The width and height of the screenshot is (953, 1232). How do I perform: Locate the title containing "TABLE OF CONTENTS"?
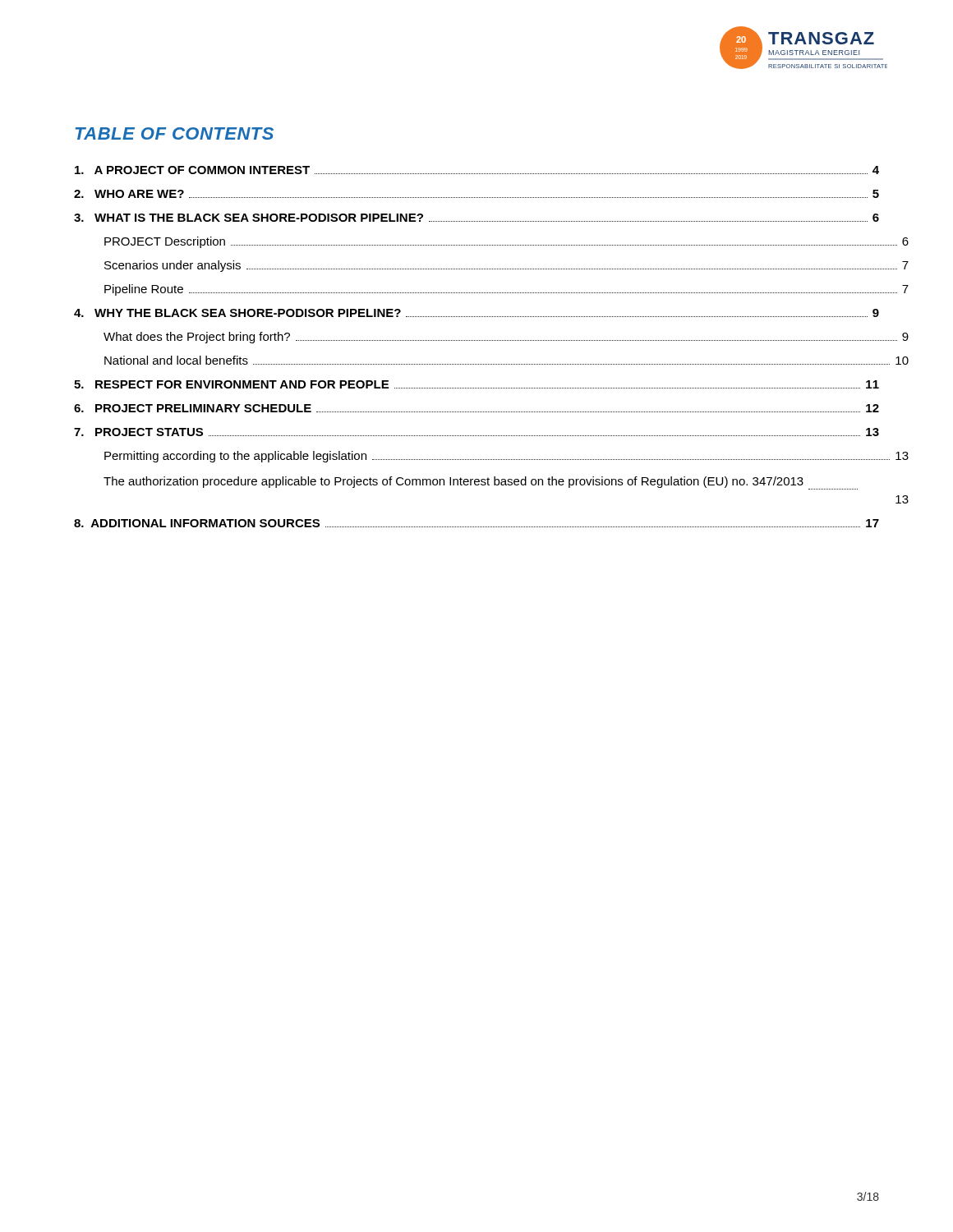point(174,133)
